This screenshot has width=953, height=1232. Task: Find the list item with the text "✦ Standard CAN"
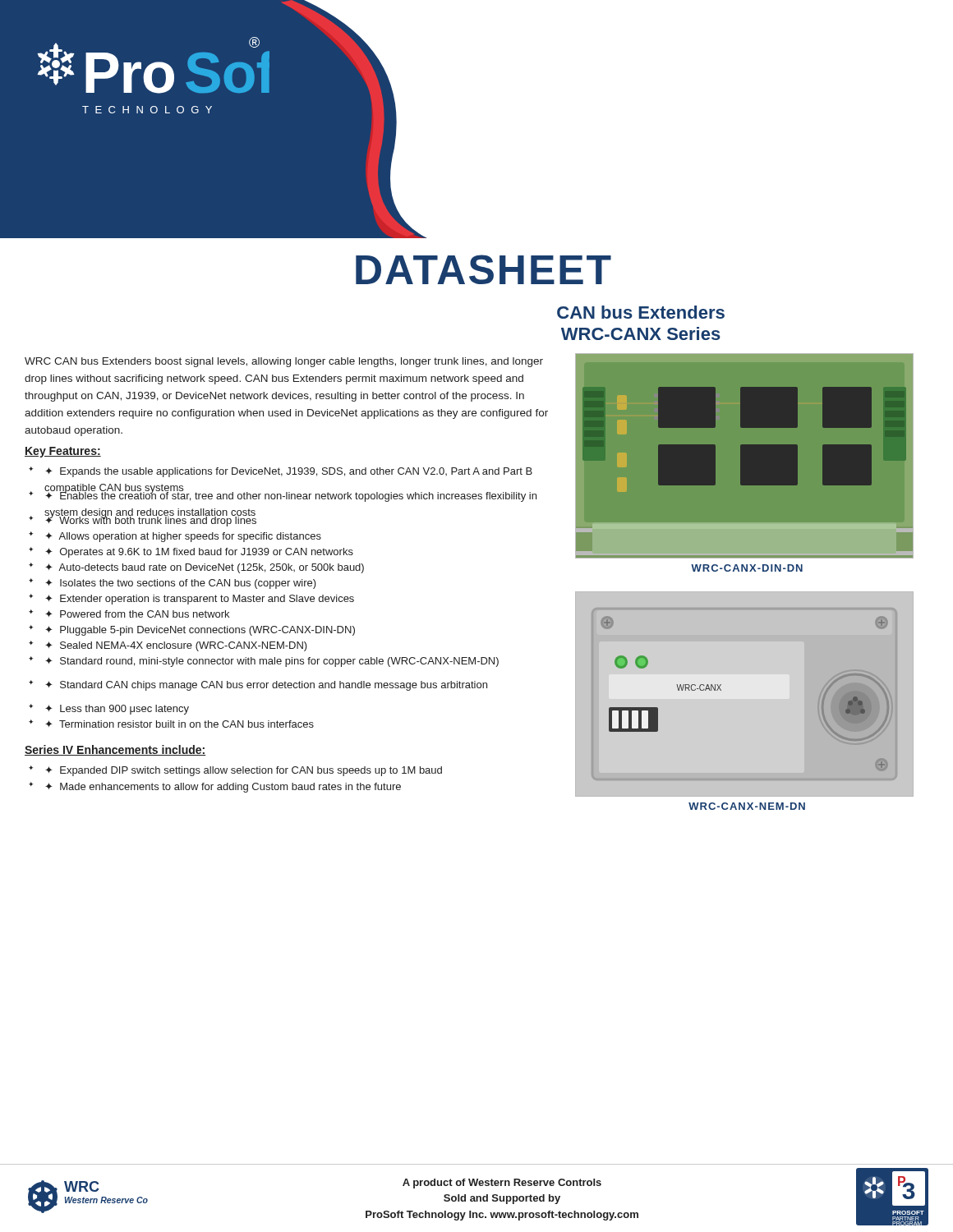[x=266, y=685]
